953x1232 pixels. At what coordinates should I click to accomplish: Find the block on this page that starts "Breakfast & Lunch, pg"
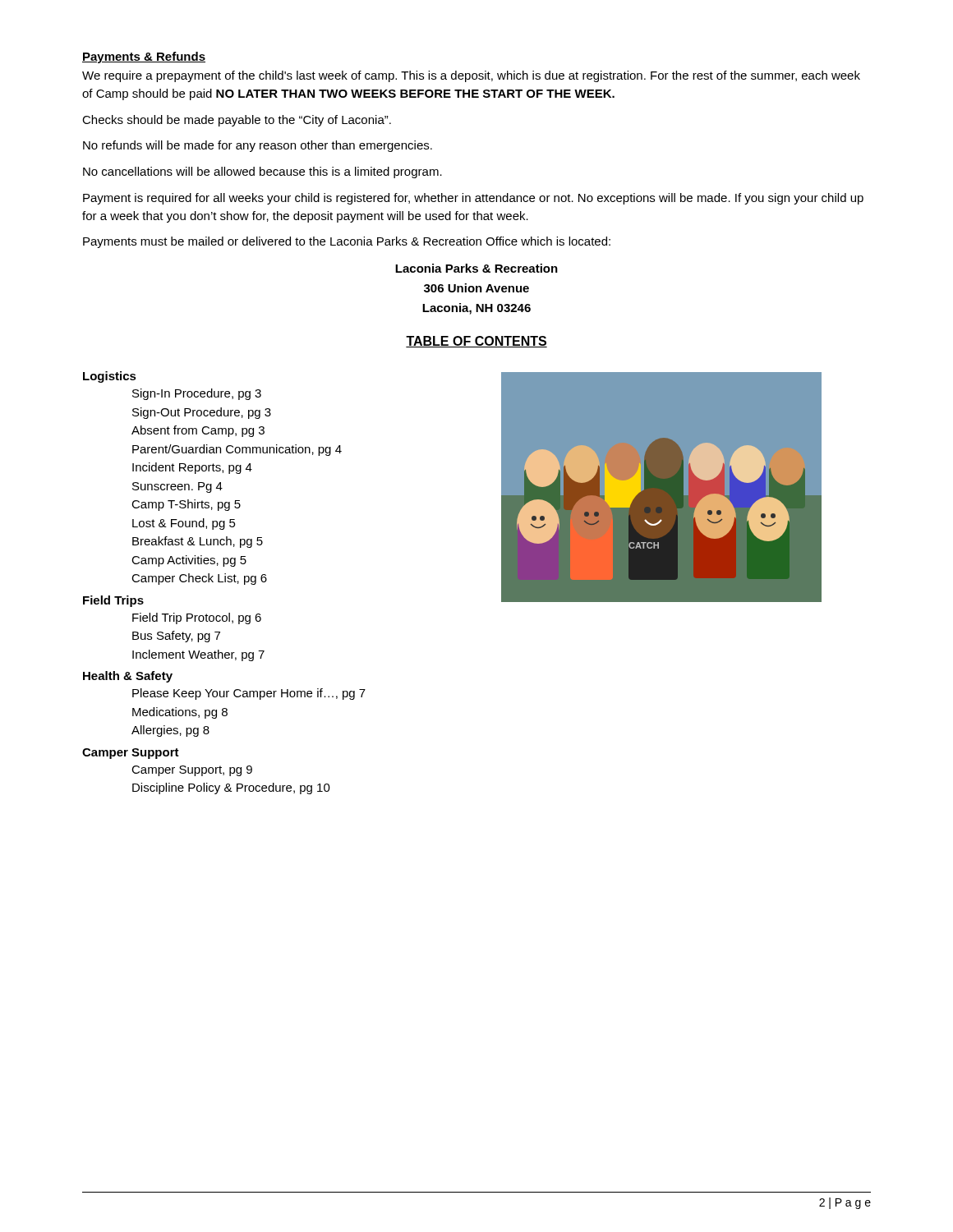point(197,541)
